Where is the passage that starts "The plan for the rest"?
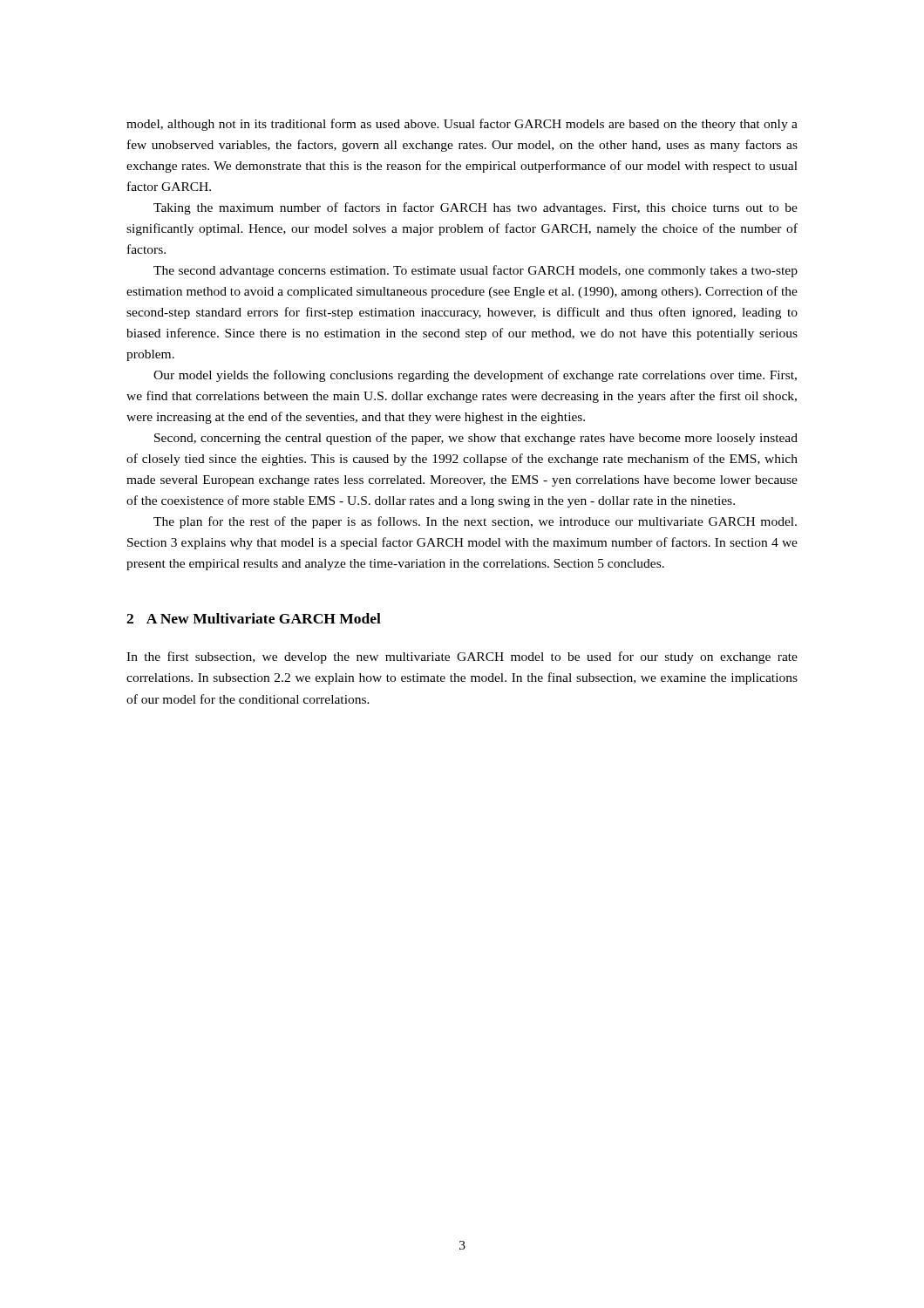924x1308 pixels. [x=462, y=543]
